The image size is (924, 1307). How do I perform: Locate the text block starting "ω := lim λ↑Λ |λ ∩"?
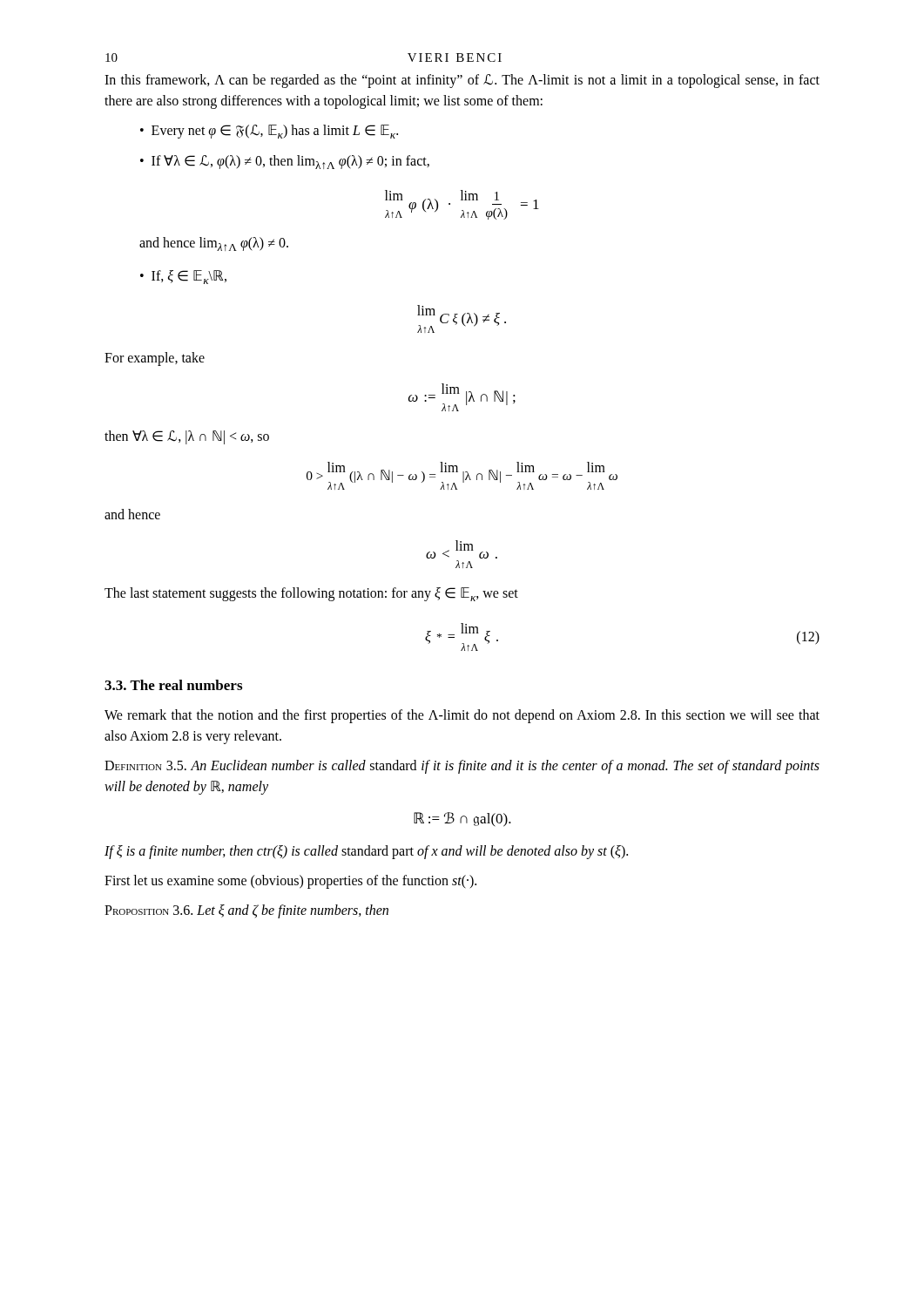click(x=462, y=397)
